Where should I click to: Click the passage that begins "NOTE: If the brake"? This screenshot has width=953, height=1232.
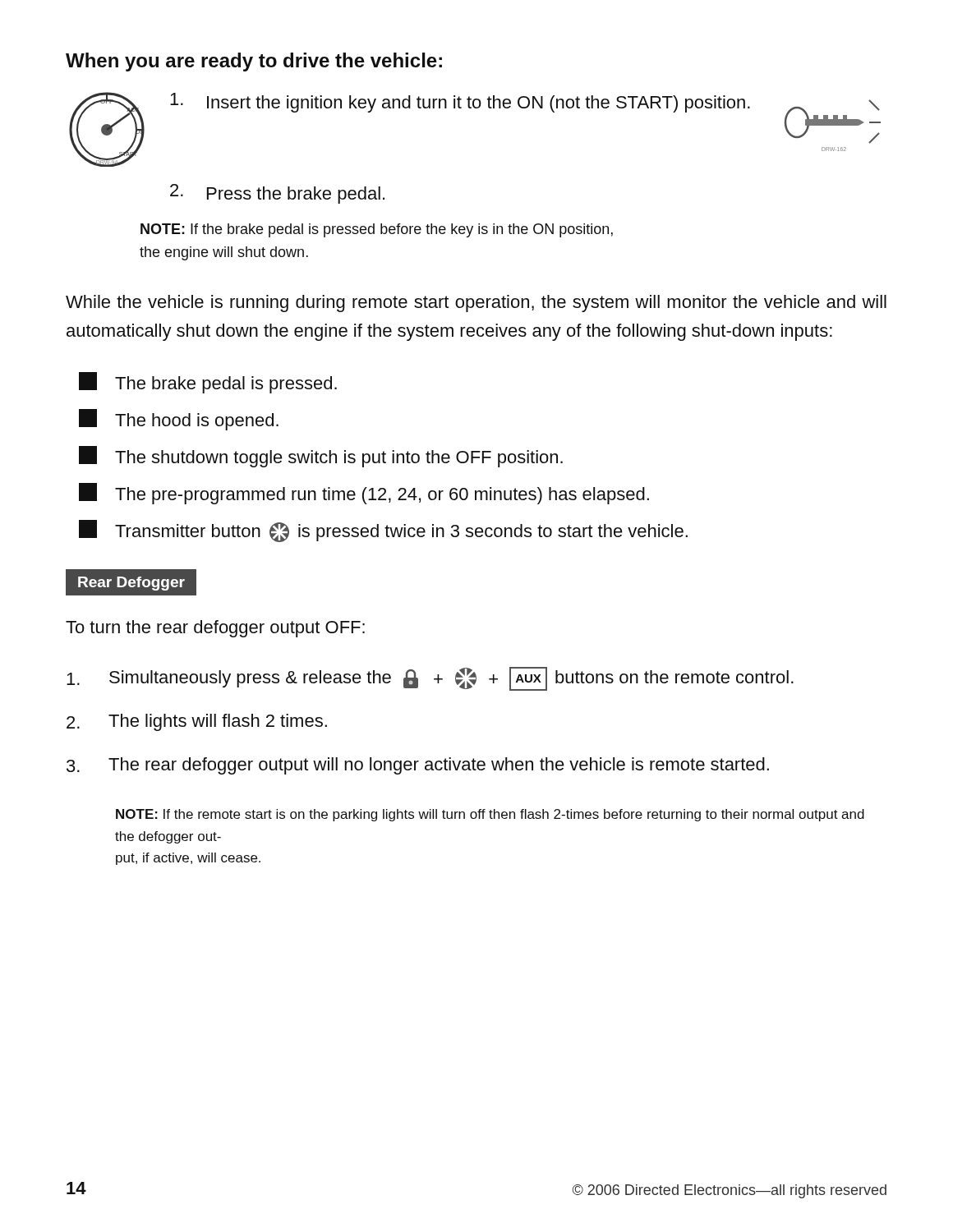tap(377, 241)
